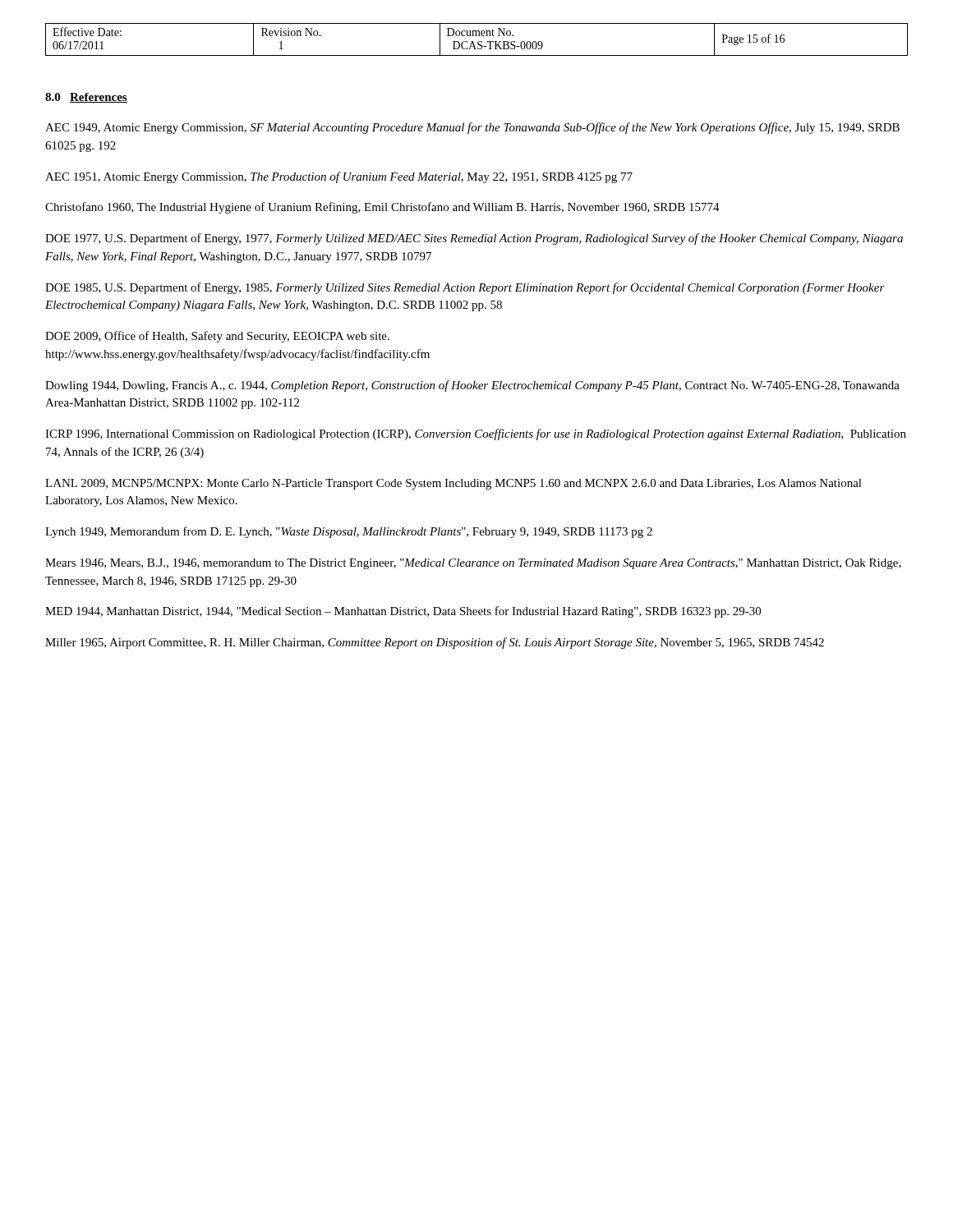
Task: Click on the text block containing "LANL 2009, MCNP5/MCNPX:"
Action: click(x=453, y=491)
